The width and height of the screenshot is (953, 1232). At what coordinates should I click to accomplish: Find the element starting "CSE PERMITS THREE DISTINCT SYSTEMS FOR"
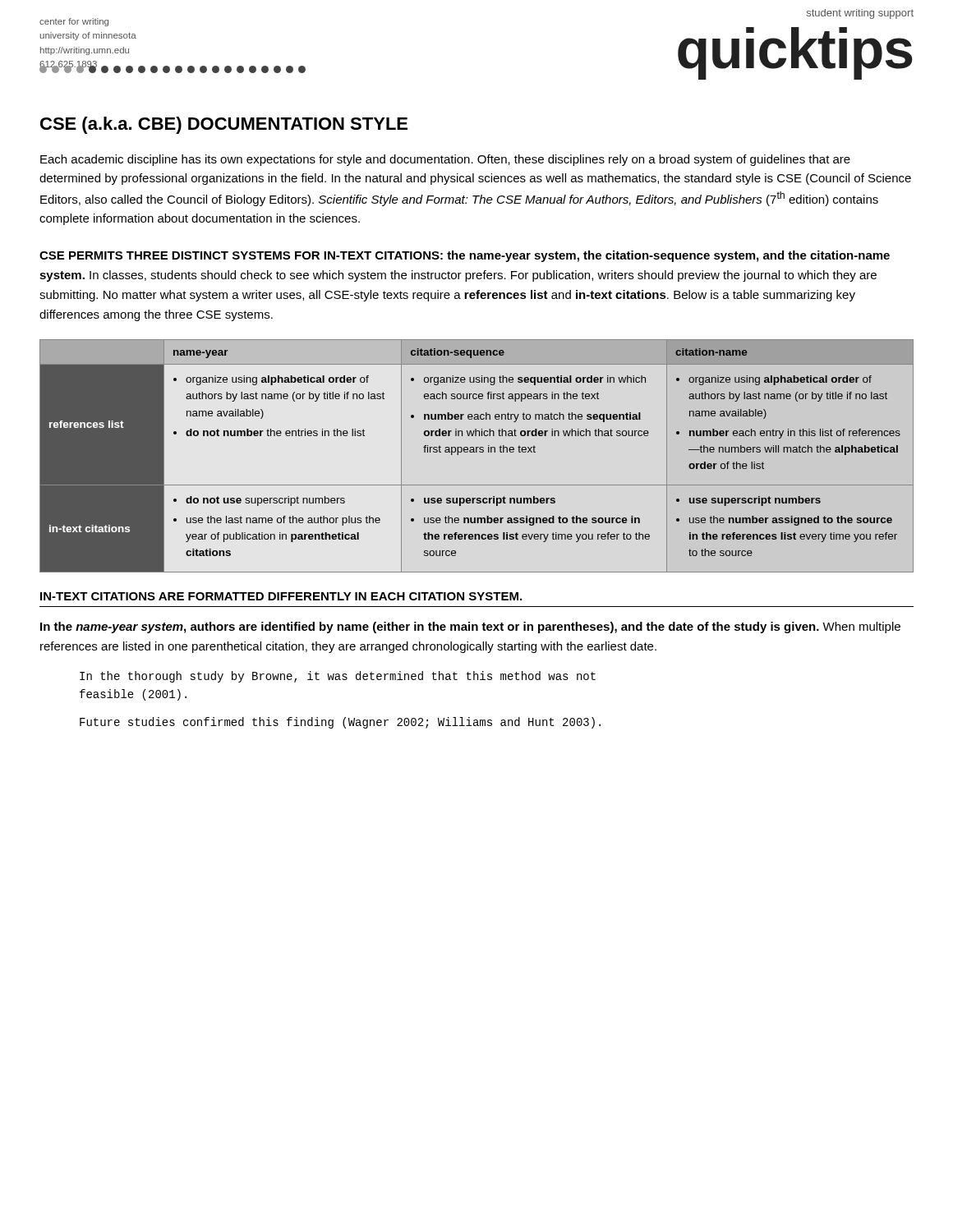[465, 285]
